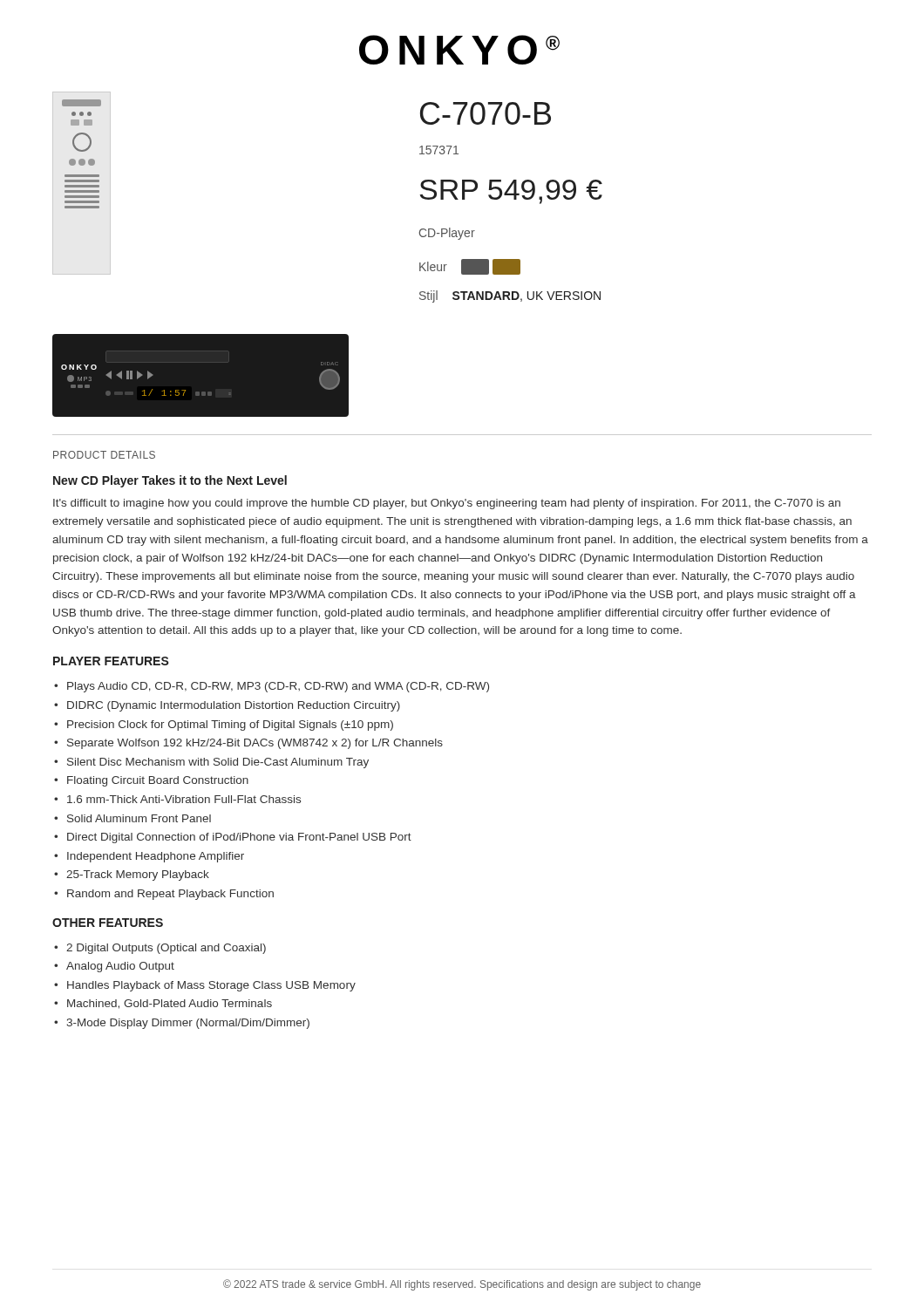Viewport: 924px width, 1308px height.
Task: Find "Machined, Gold-Plated Audio Terminals" on this page
Action: click(169, 1003)
